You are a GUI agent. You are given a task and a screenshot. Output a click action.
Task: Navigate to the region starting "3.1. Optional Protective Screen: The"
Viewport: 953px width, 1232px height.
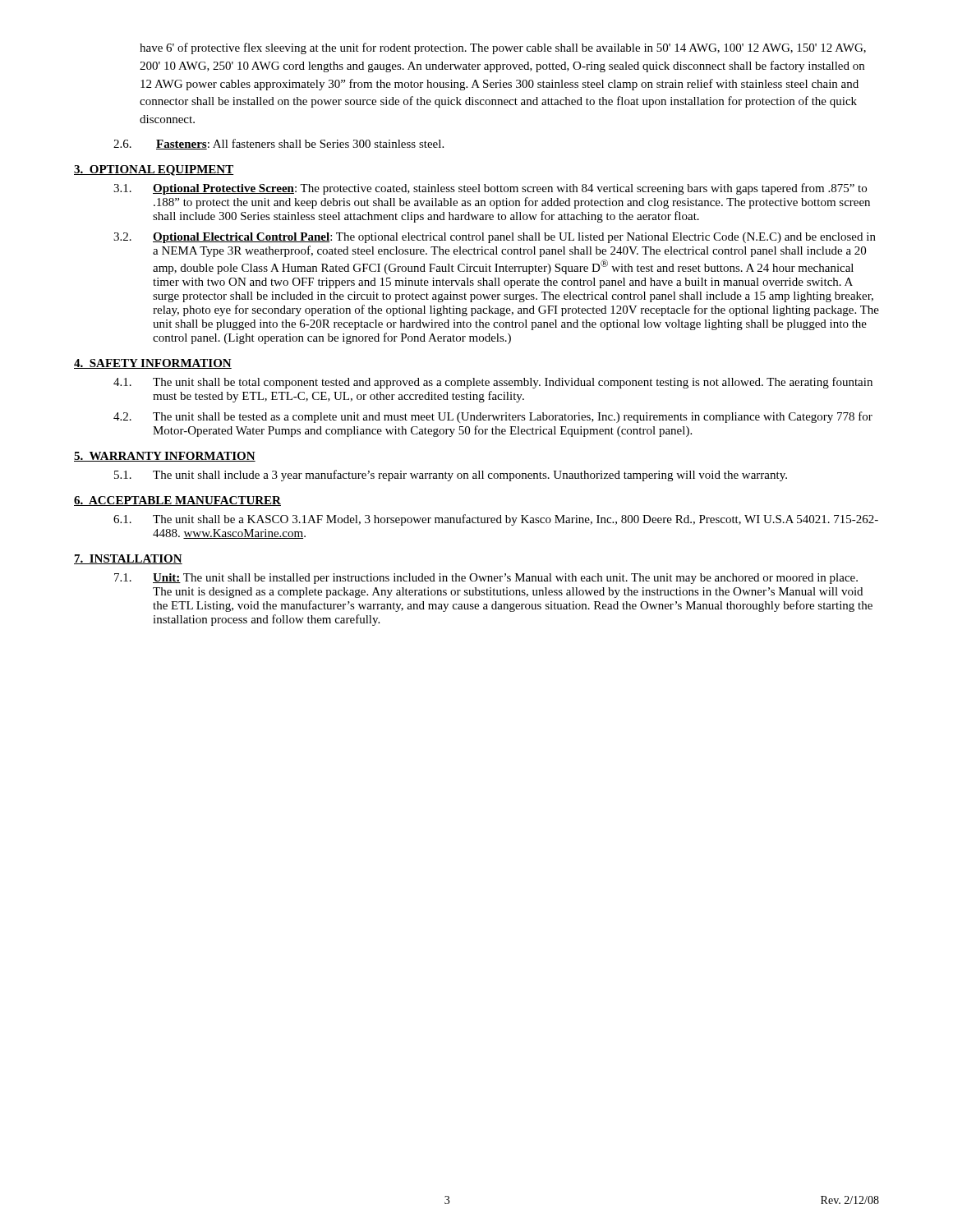496,202
